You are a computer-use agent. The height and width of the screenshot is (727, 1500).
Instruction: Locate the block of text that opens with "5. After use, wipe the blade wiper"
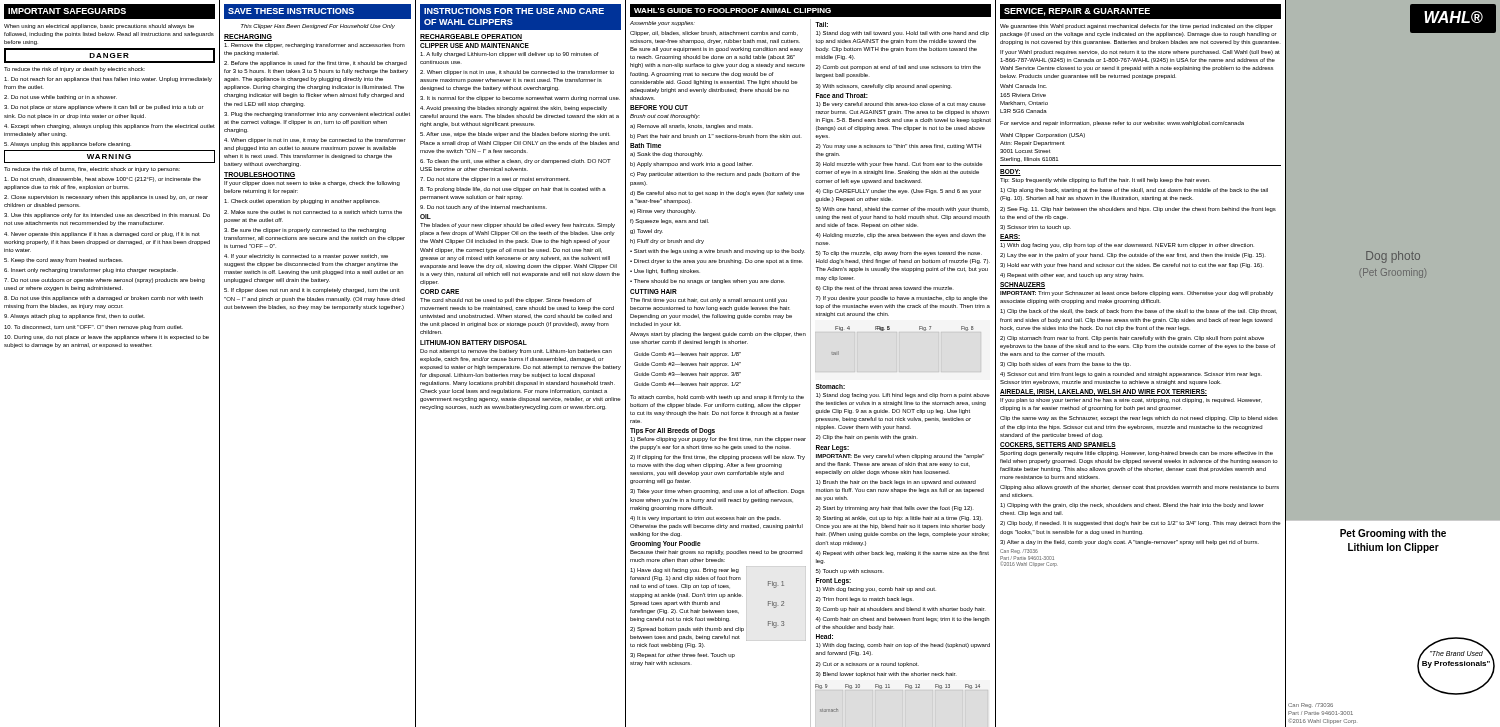[520, 143]
